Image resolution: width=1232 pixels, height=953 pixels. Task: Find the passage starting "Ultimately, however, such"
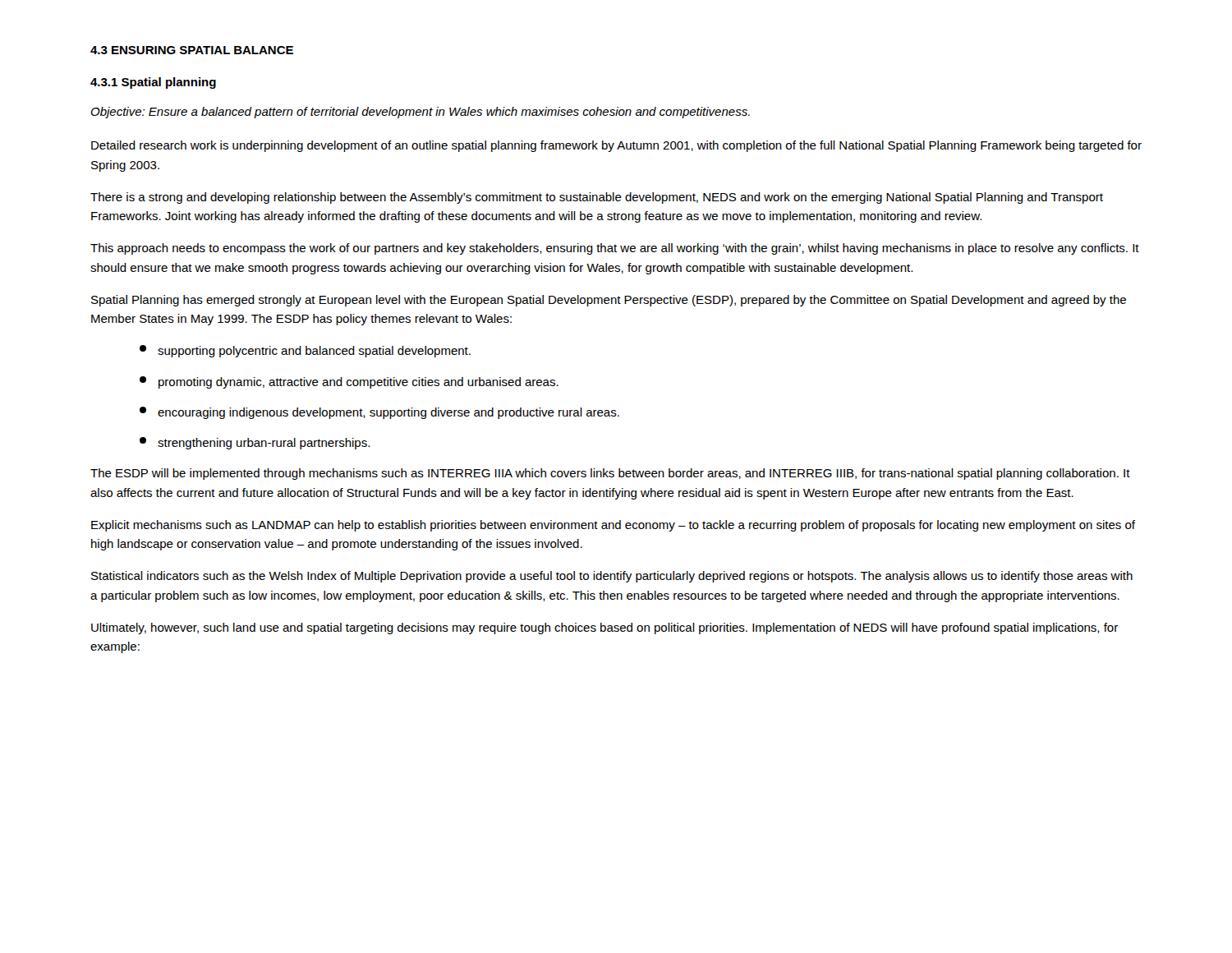tap(604, 637)
